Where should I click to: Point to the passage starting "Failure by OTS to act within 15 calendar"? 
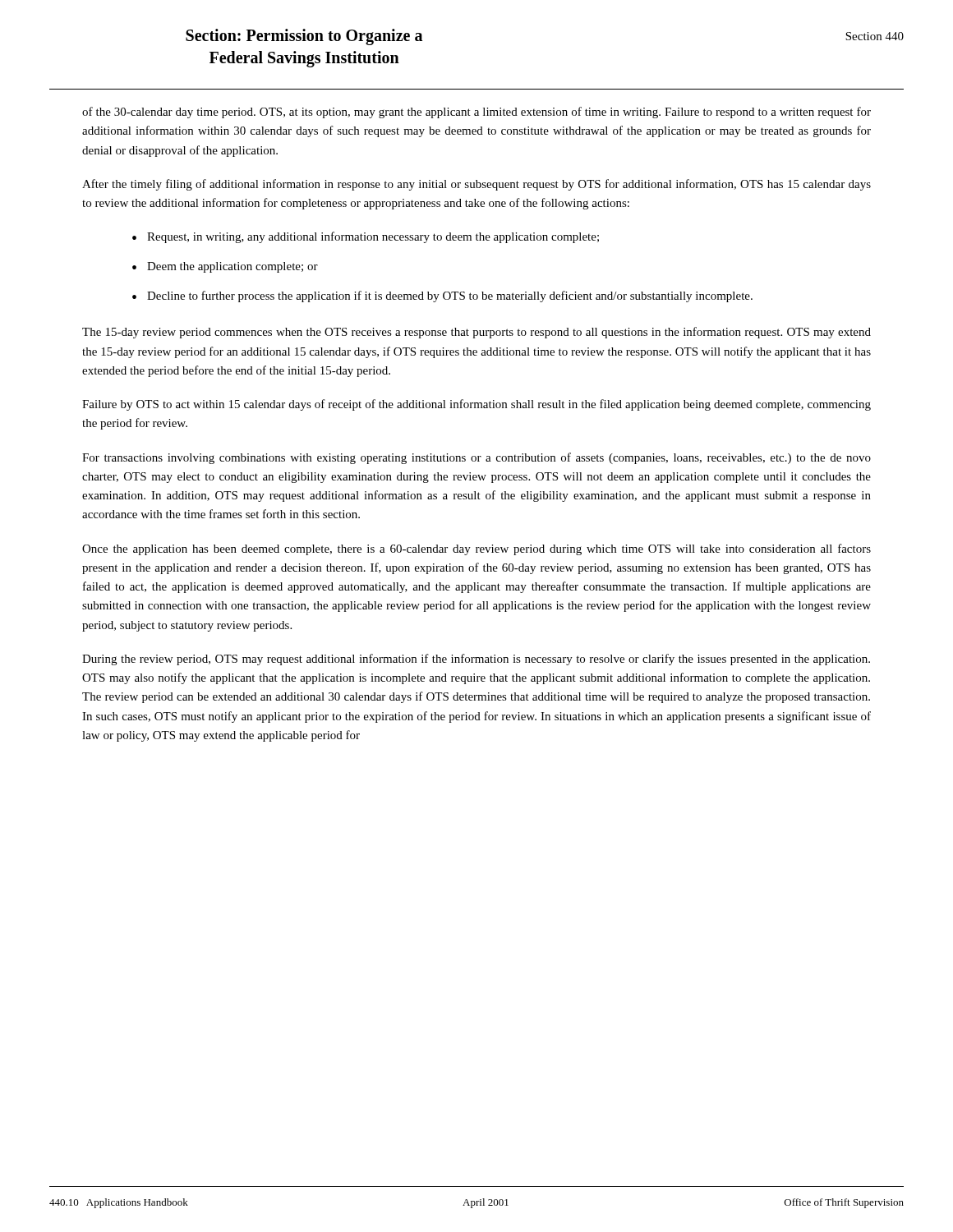[476, 414]
